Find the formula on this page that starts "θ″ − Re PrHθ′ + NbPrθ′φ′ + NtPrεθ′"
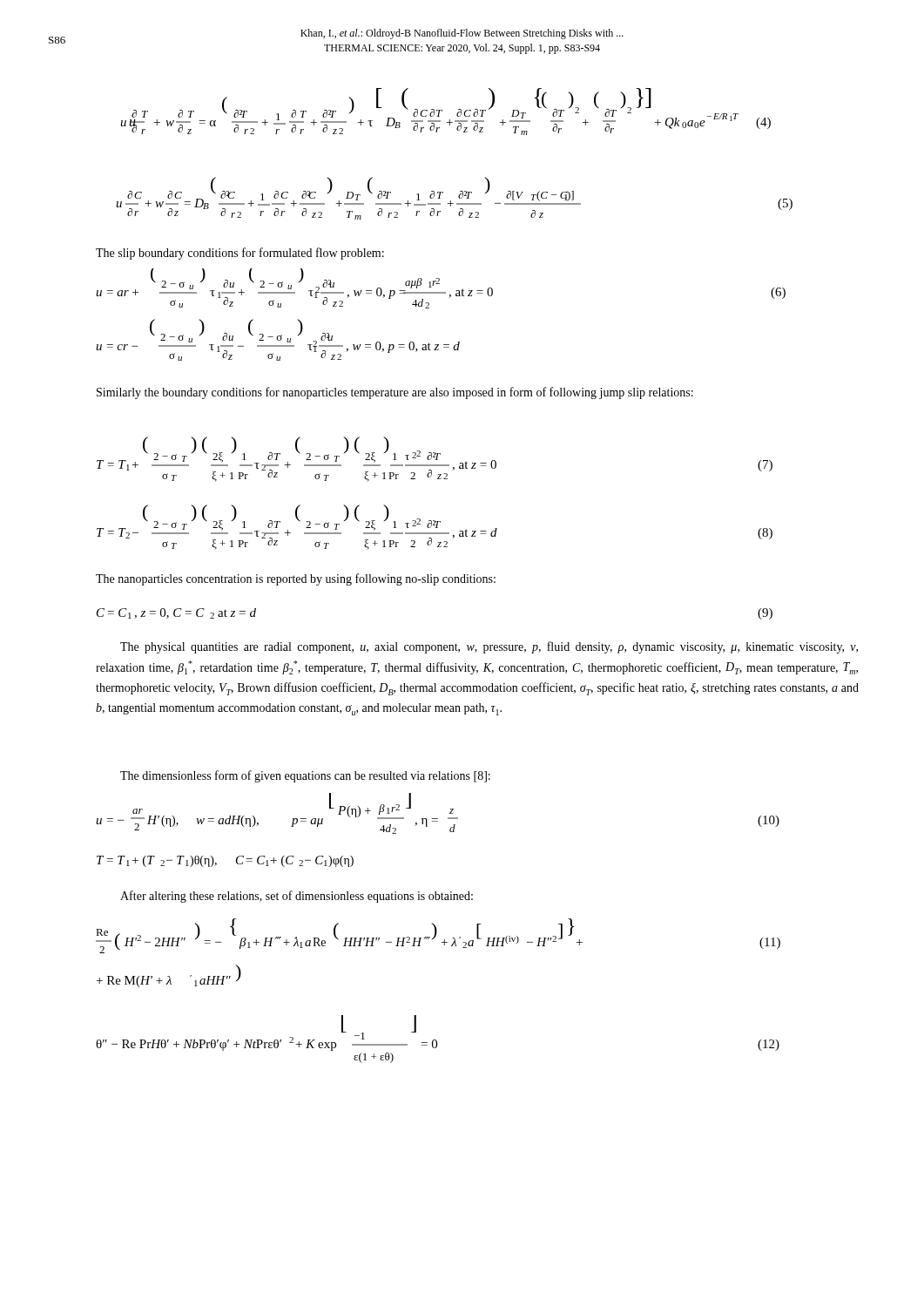The image size is (924, 1307). coord(438,1039)
